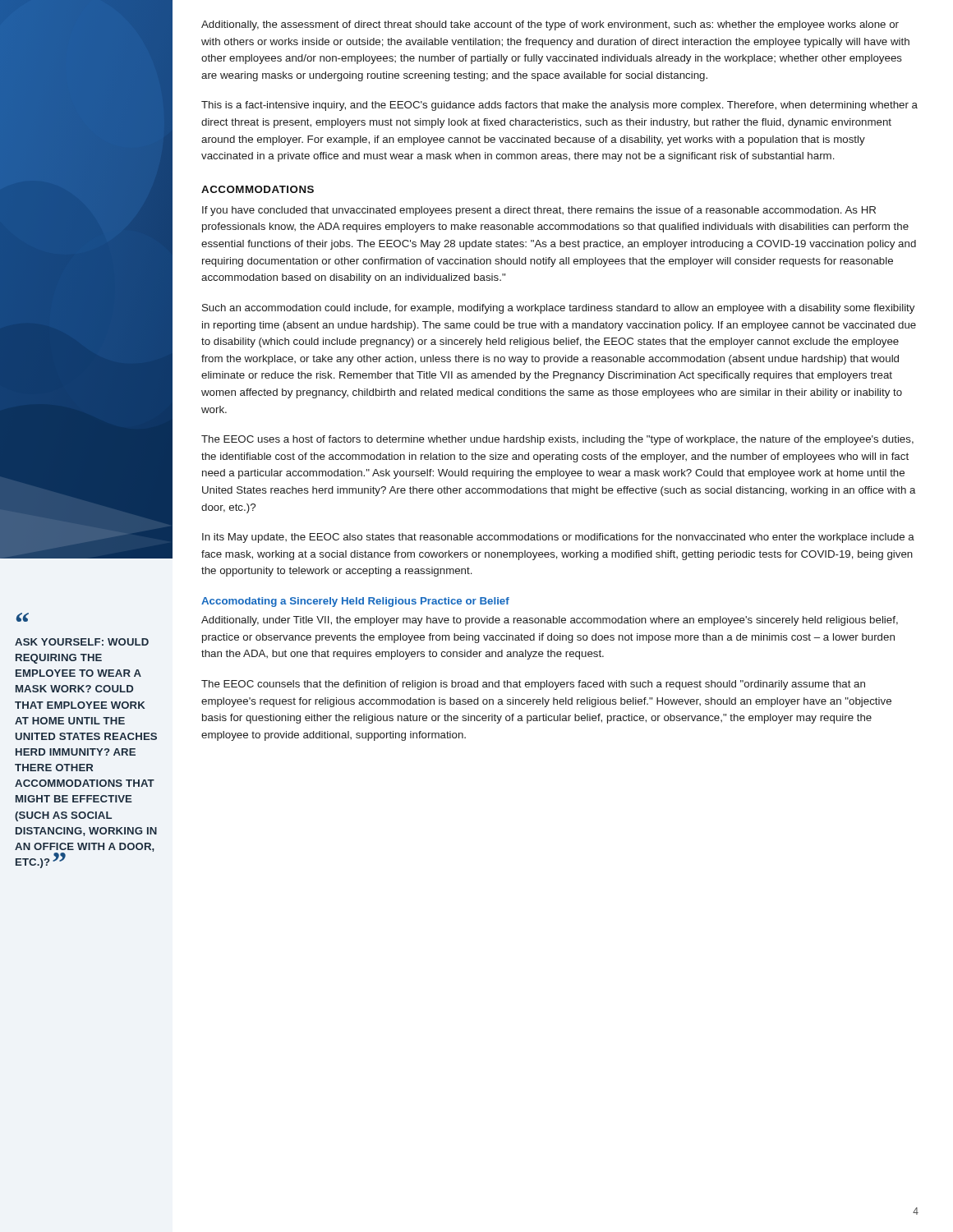The width and height of the screenshot is (953, 1232).
Task: Select the text block with the text "“ ASK YOURSELF: WOULD REQUIRING"
Action: (86, 739)
